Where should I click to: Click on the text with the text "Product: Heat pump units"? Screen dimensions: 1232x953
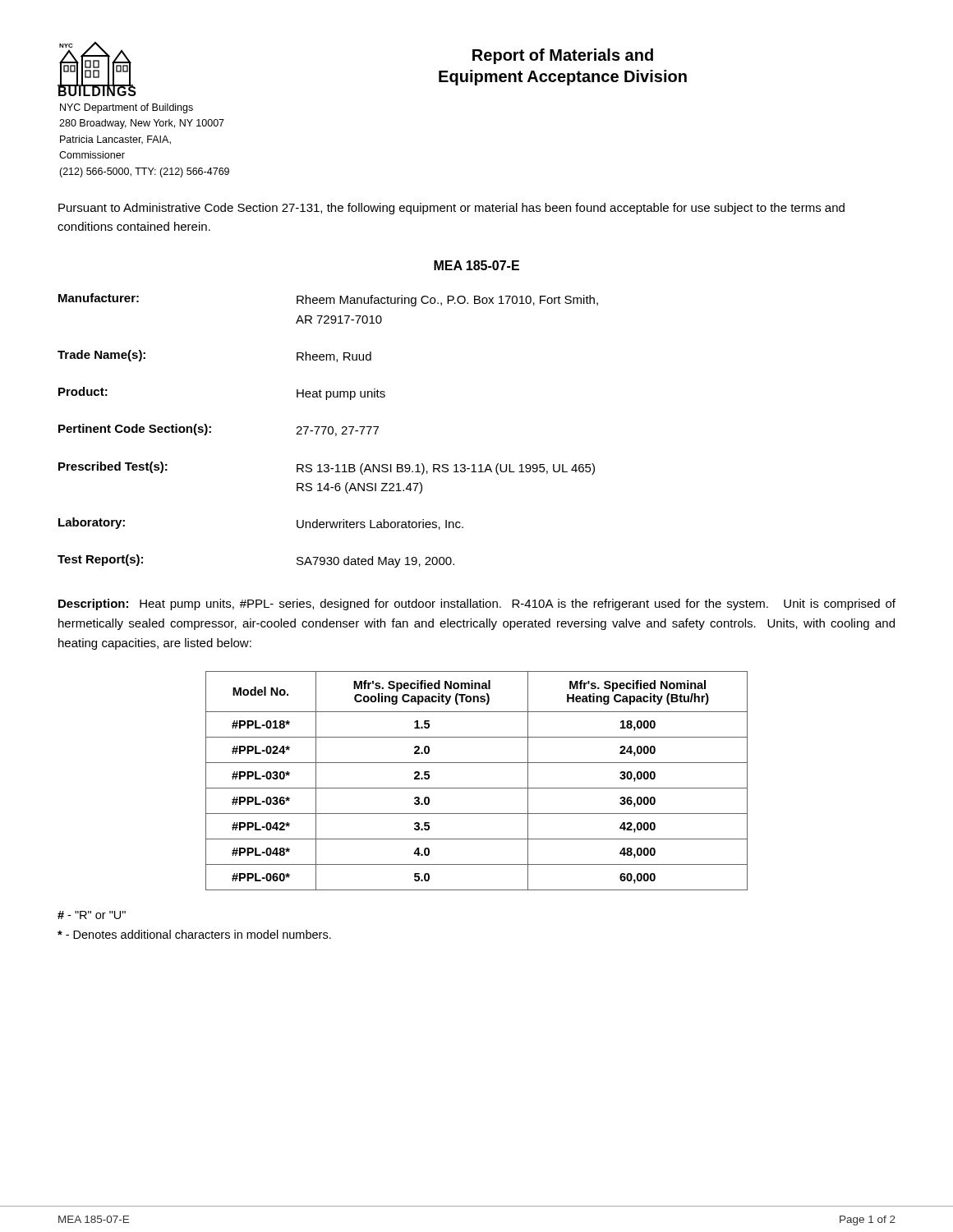point(88,393)
